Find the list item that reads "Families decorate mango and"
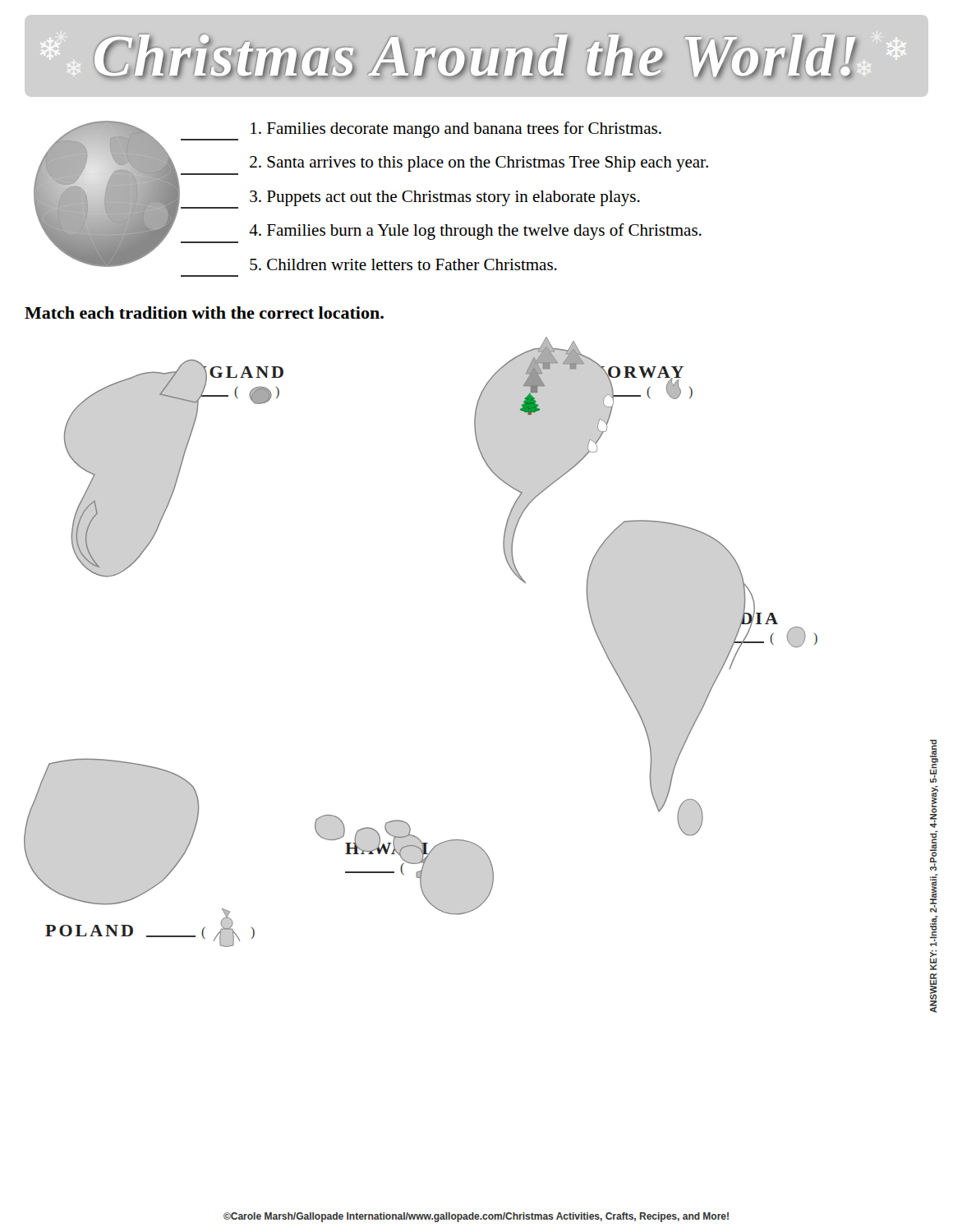 [x=421, y=128]
